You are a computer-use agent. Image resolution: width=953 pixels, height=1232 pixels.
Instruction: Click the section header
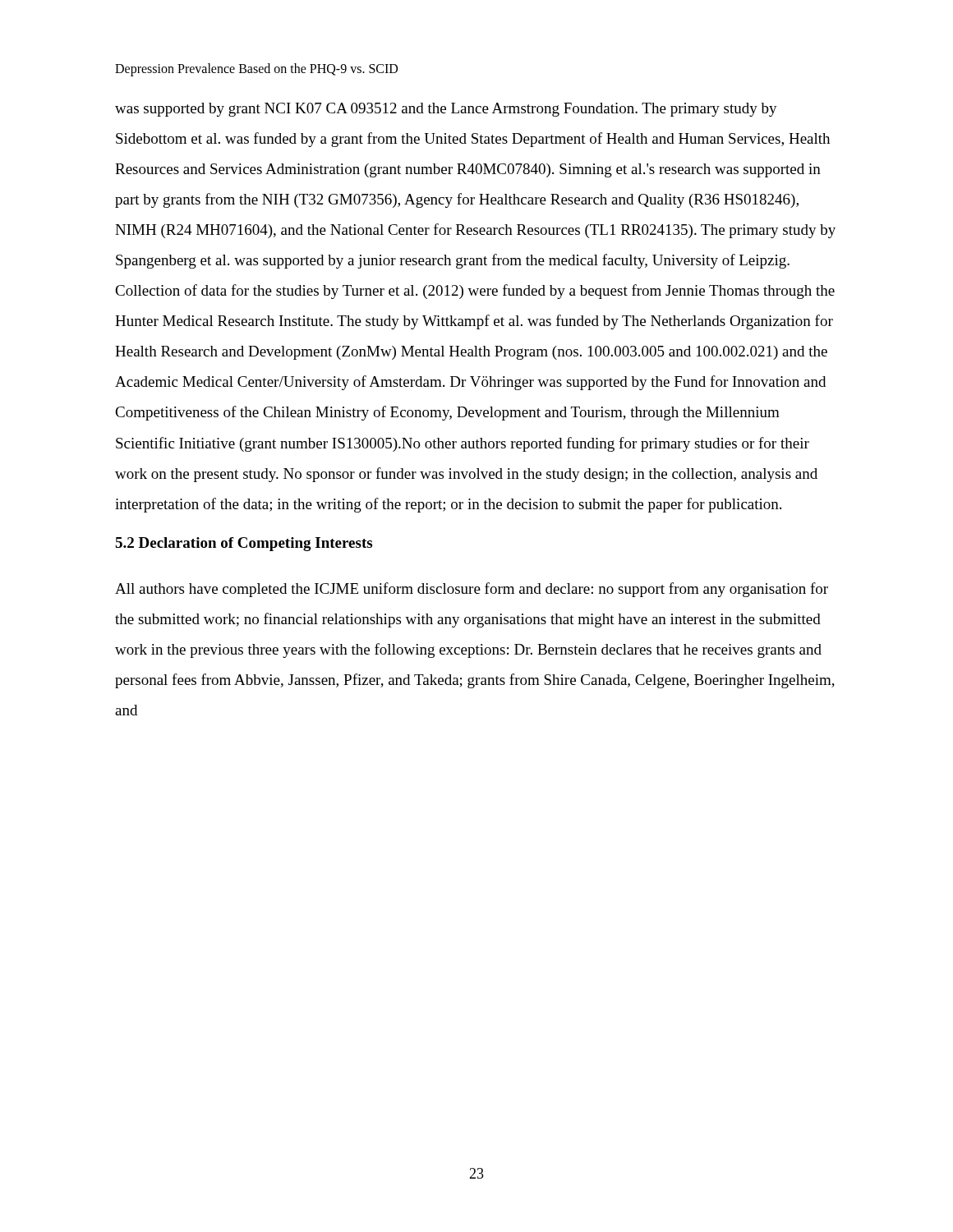click(476, 542)
